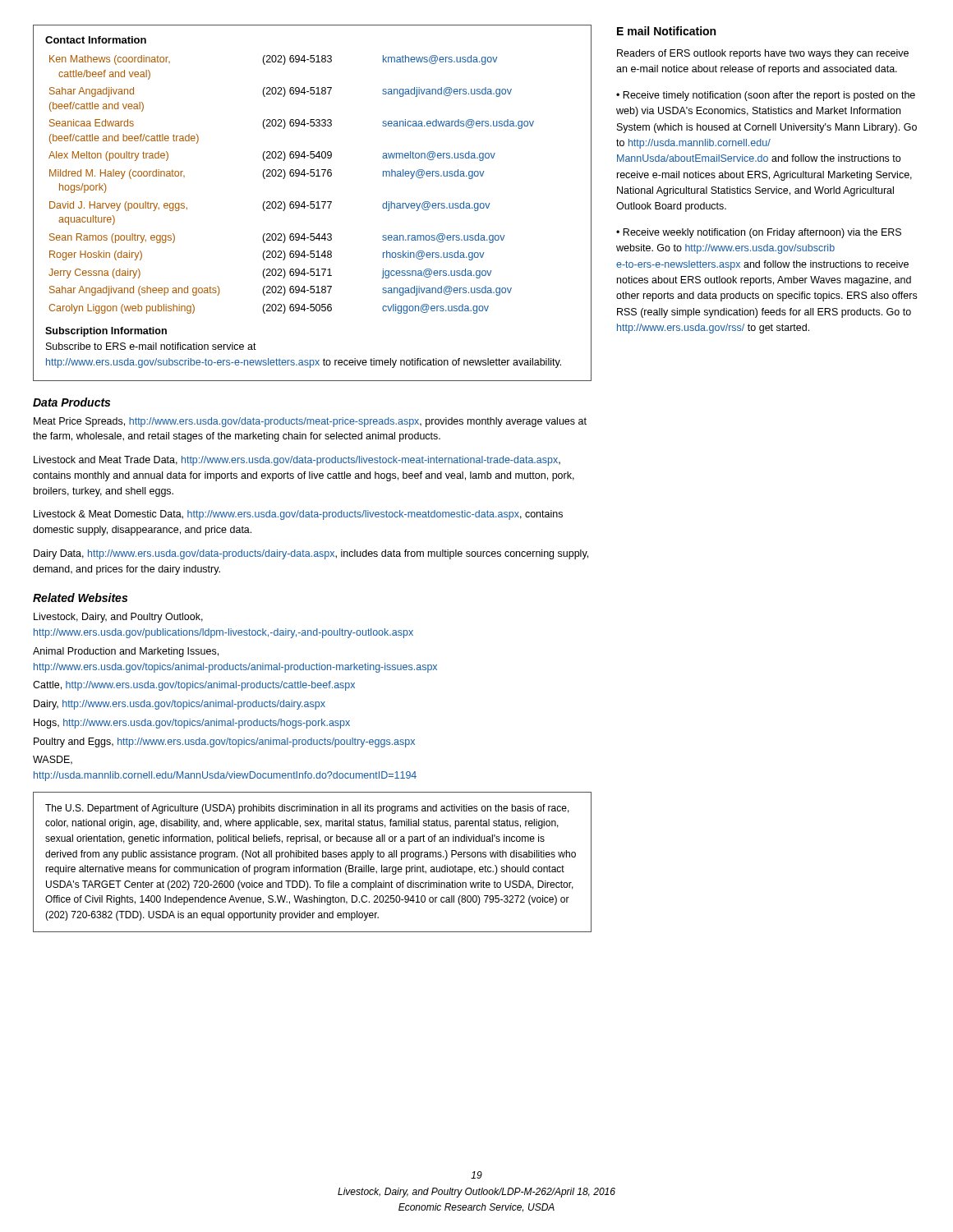This screenshot has height=1232, width=953.
Task: Select the text block that reads "Meat Price Spreads, http://www.ers.usda.gov/data-products/meat-price-spreads.aspx, provides monthly"
Action: (x=310, y=429)
